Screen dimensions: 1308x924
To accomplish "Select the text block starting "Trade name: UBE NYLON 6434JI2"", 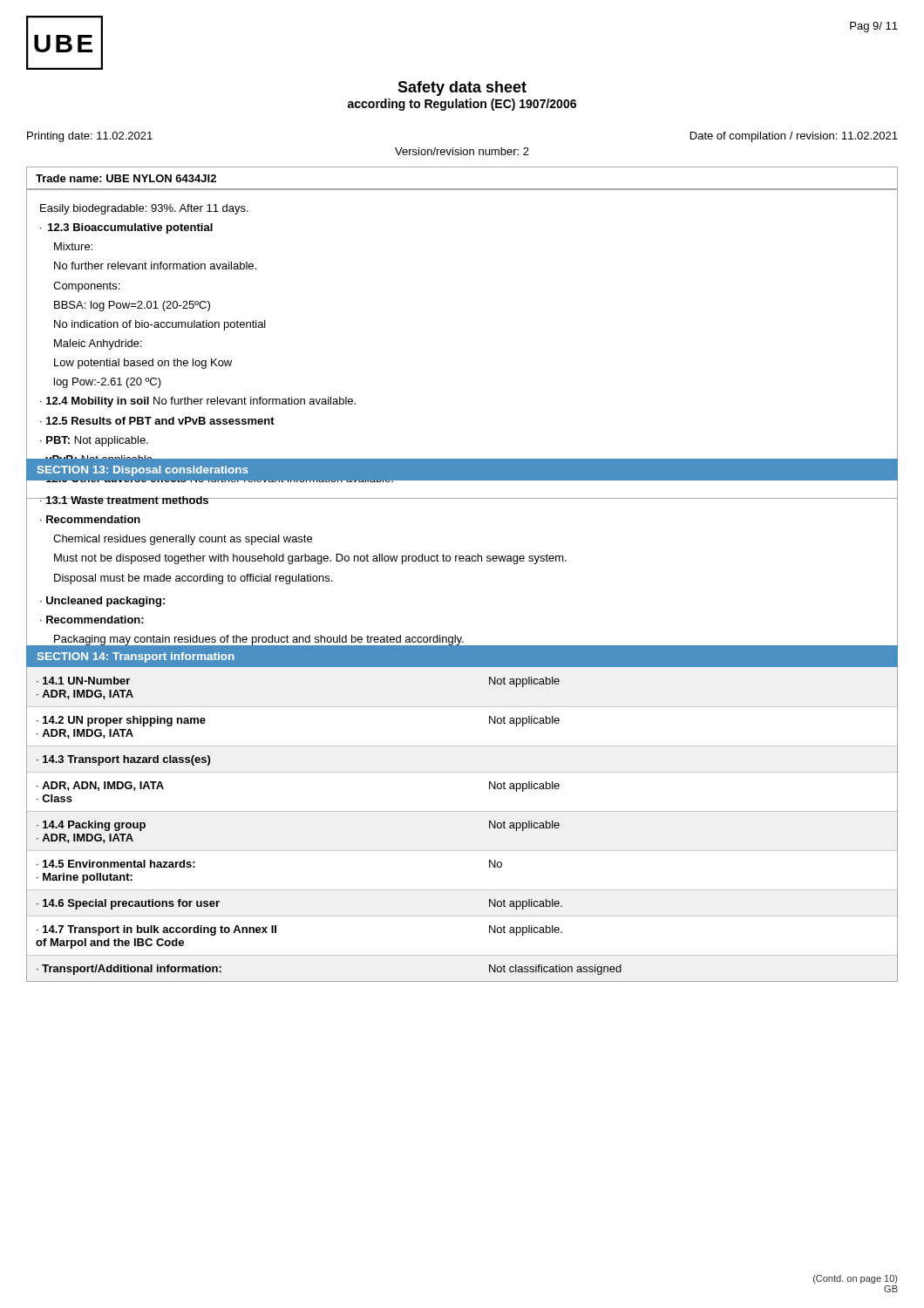I will (126, 178).
